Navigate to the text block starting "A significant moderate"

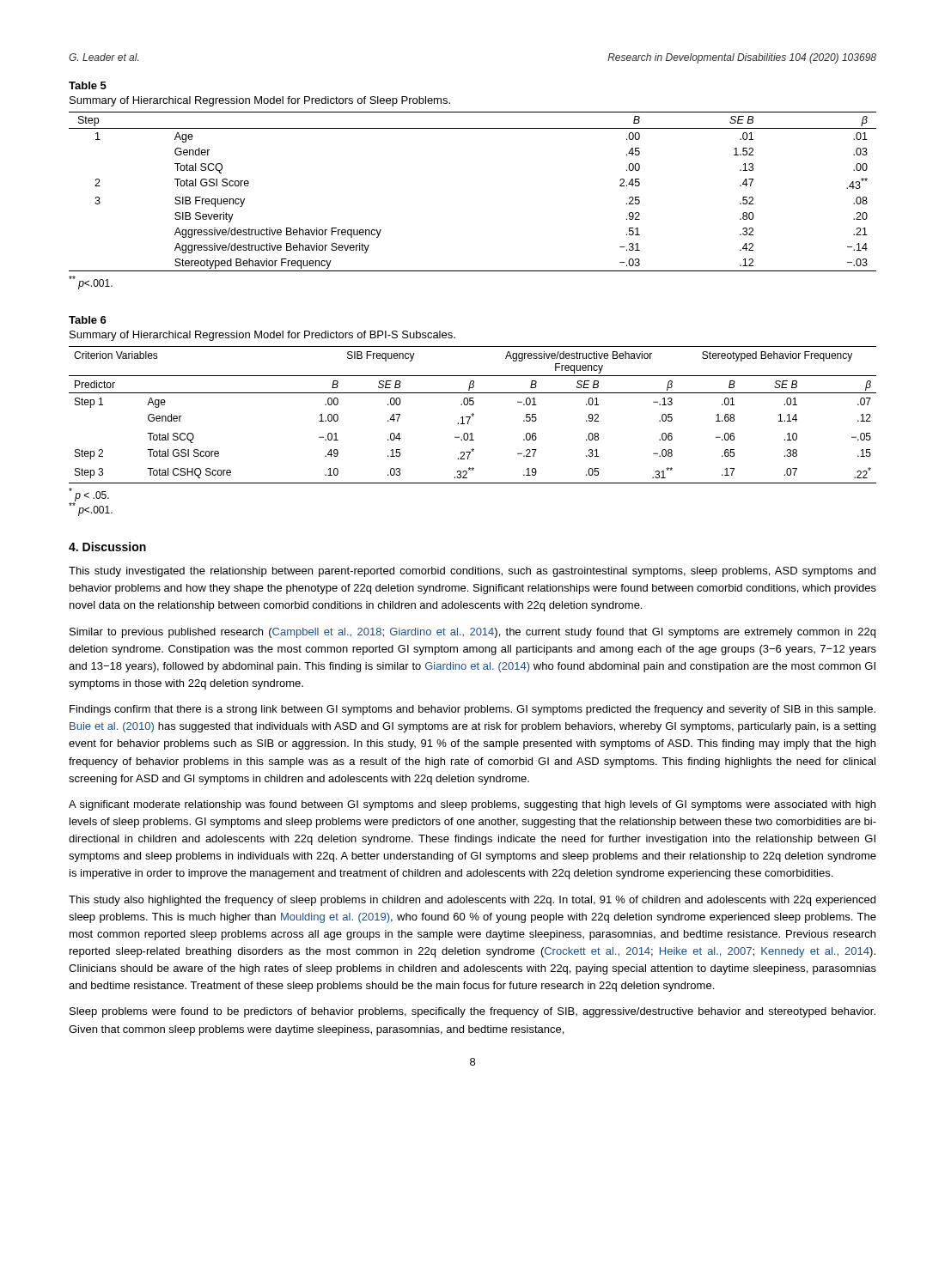tap(472, 839)
